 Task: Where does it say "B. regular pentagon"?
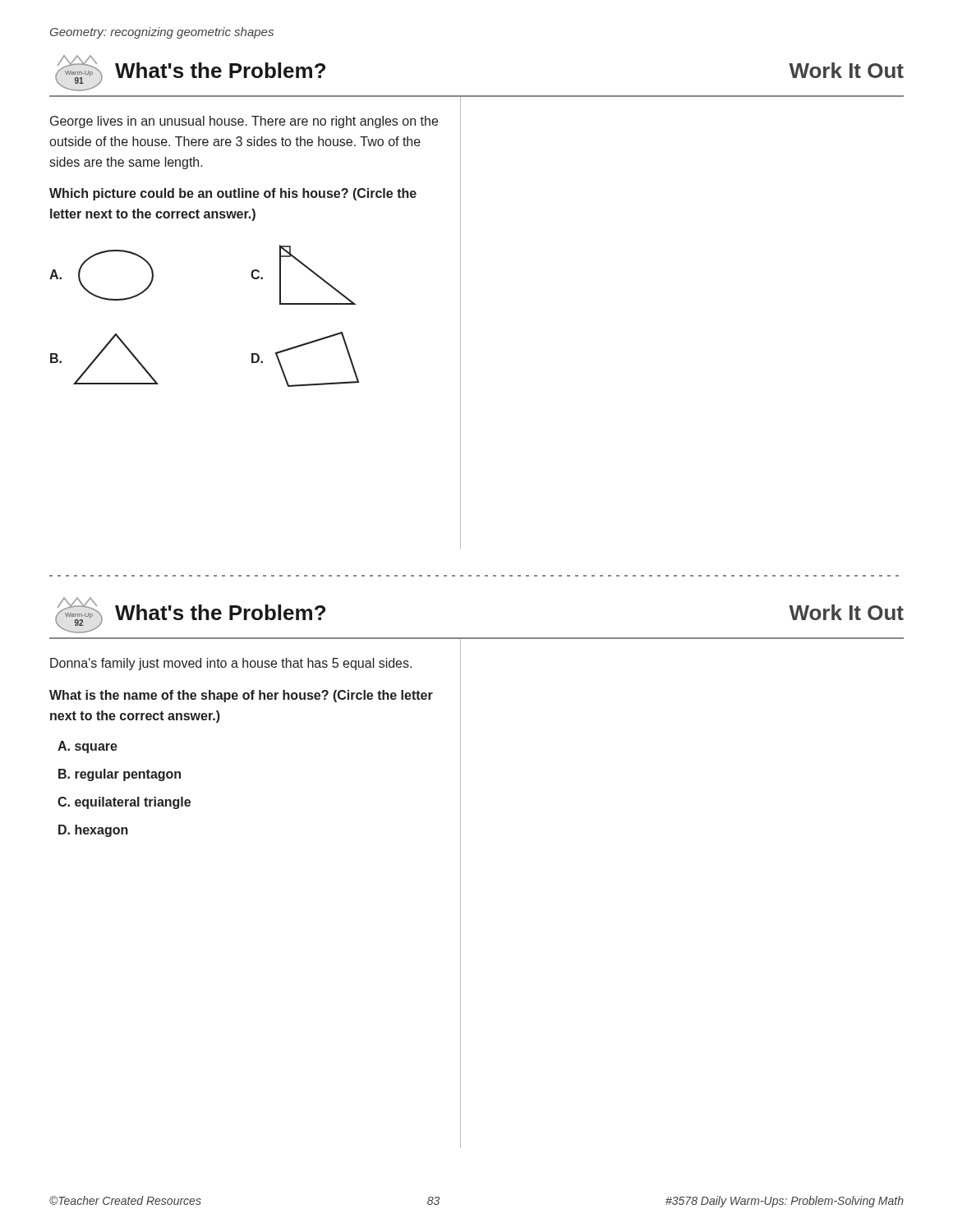coord(120,774)
